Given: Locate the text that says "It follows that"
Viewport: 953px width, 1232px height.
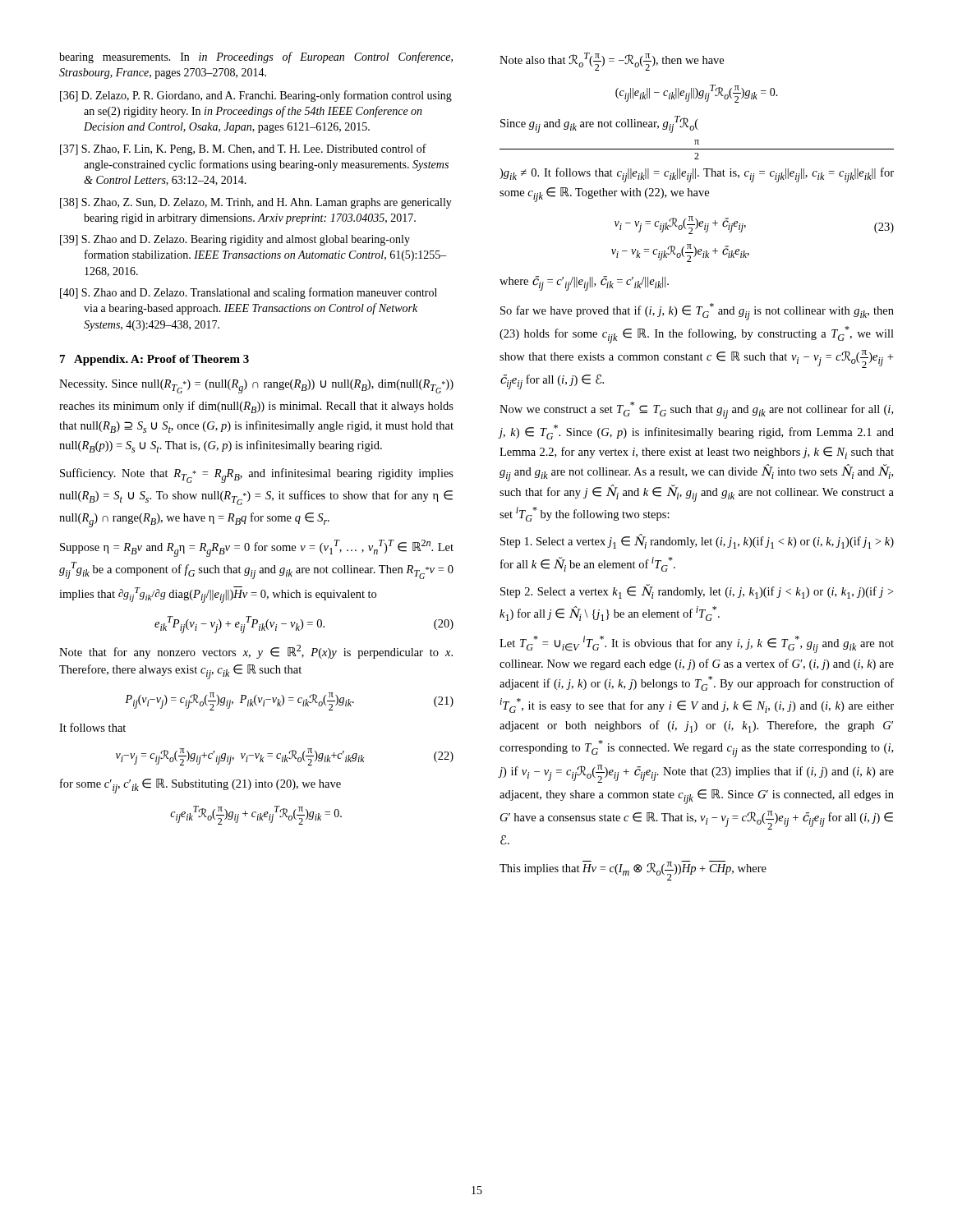Looking at the screenshot, I should (x=93, y=728).
